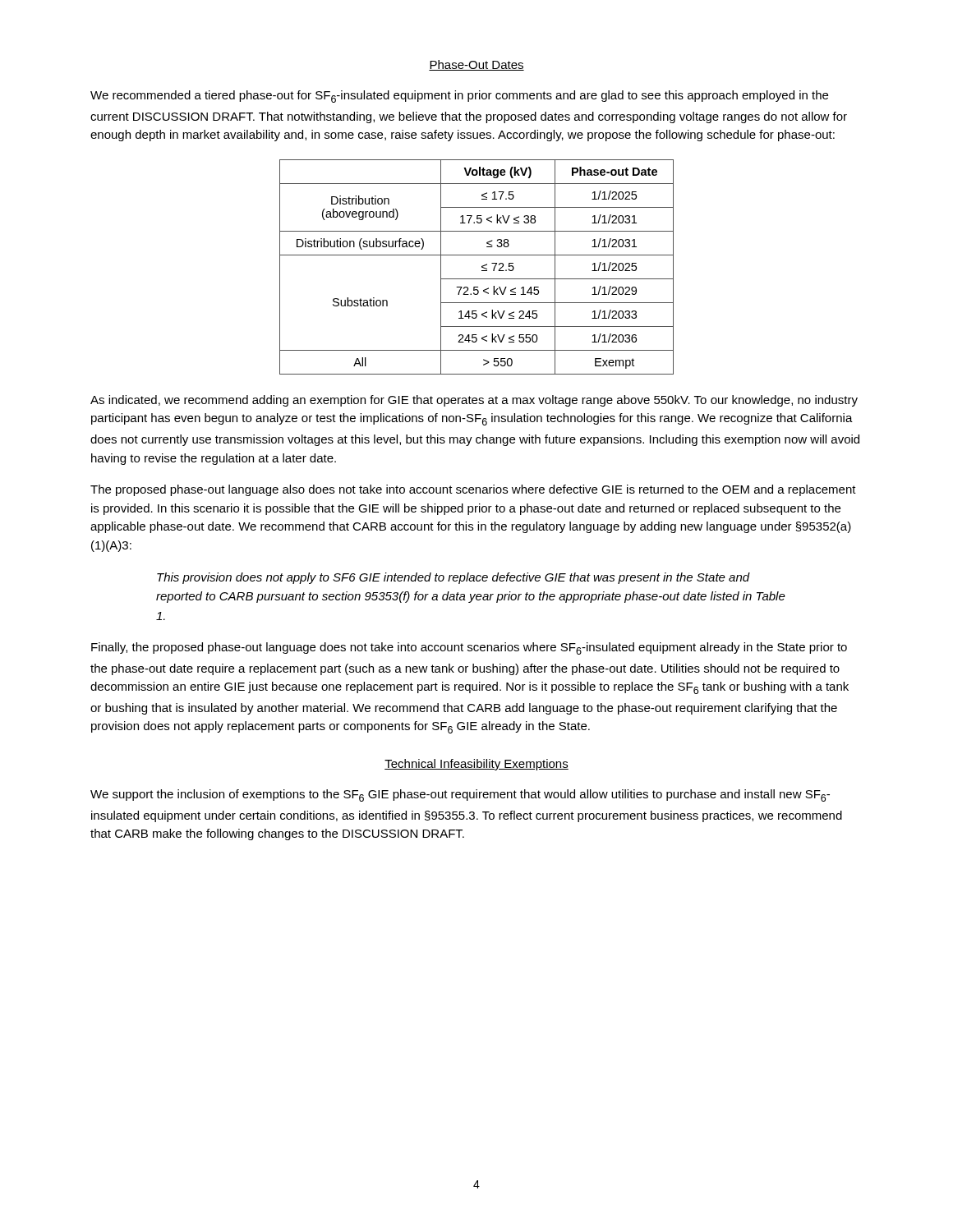Find "Technical Infeasibility Exemptions" on this page

pos(476,763)
